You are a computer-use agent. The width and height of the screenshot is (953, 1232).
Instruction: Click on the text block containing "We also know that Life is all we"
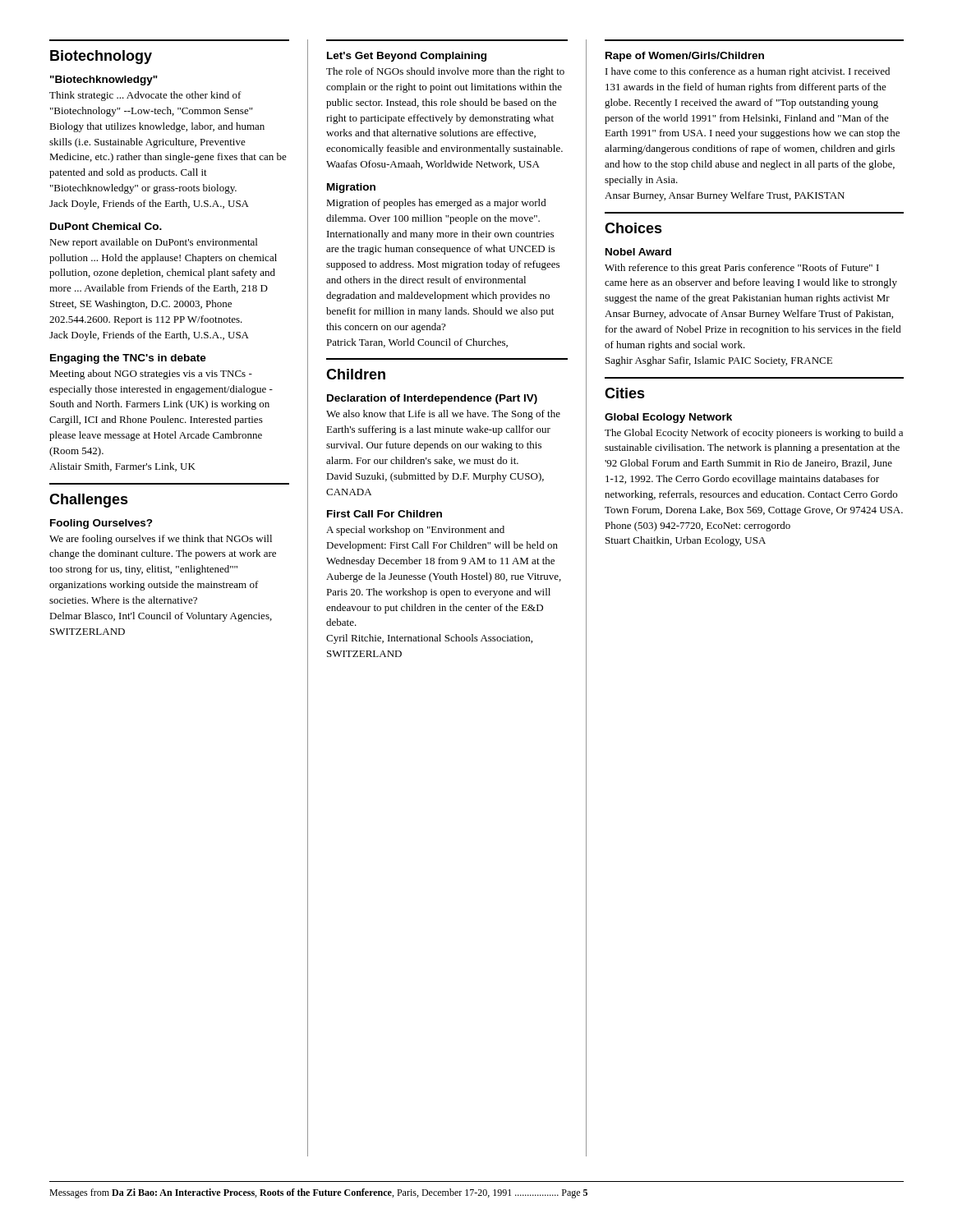coord(447,453)
